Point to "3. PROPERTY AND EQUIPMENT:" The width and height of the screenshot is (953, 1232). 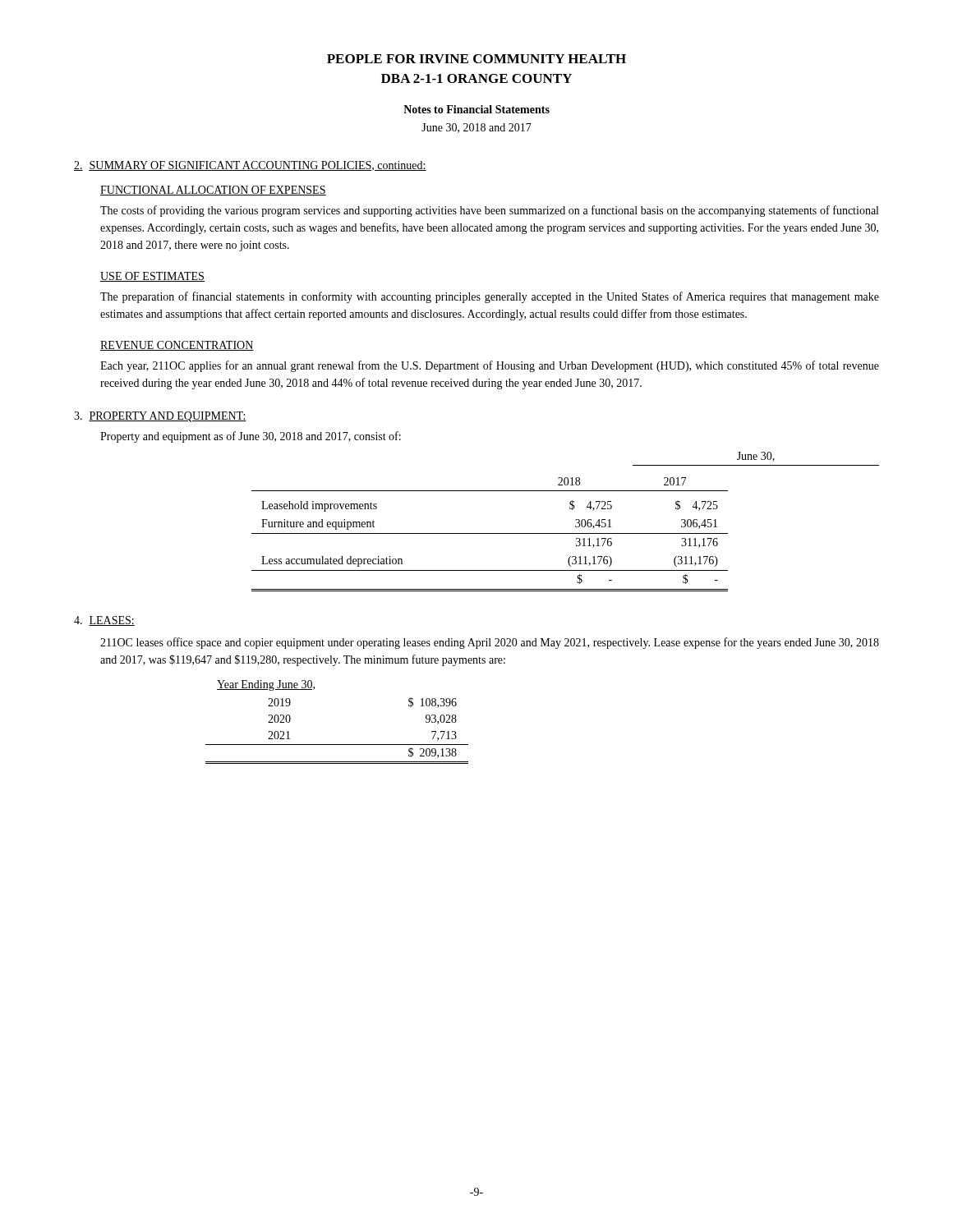(x=160, y=416)
